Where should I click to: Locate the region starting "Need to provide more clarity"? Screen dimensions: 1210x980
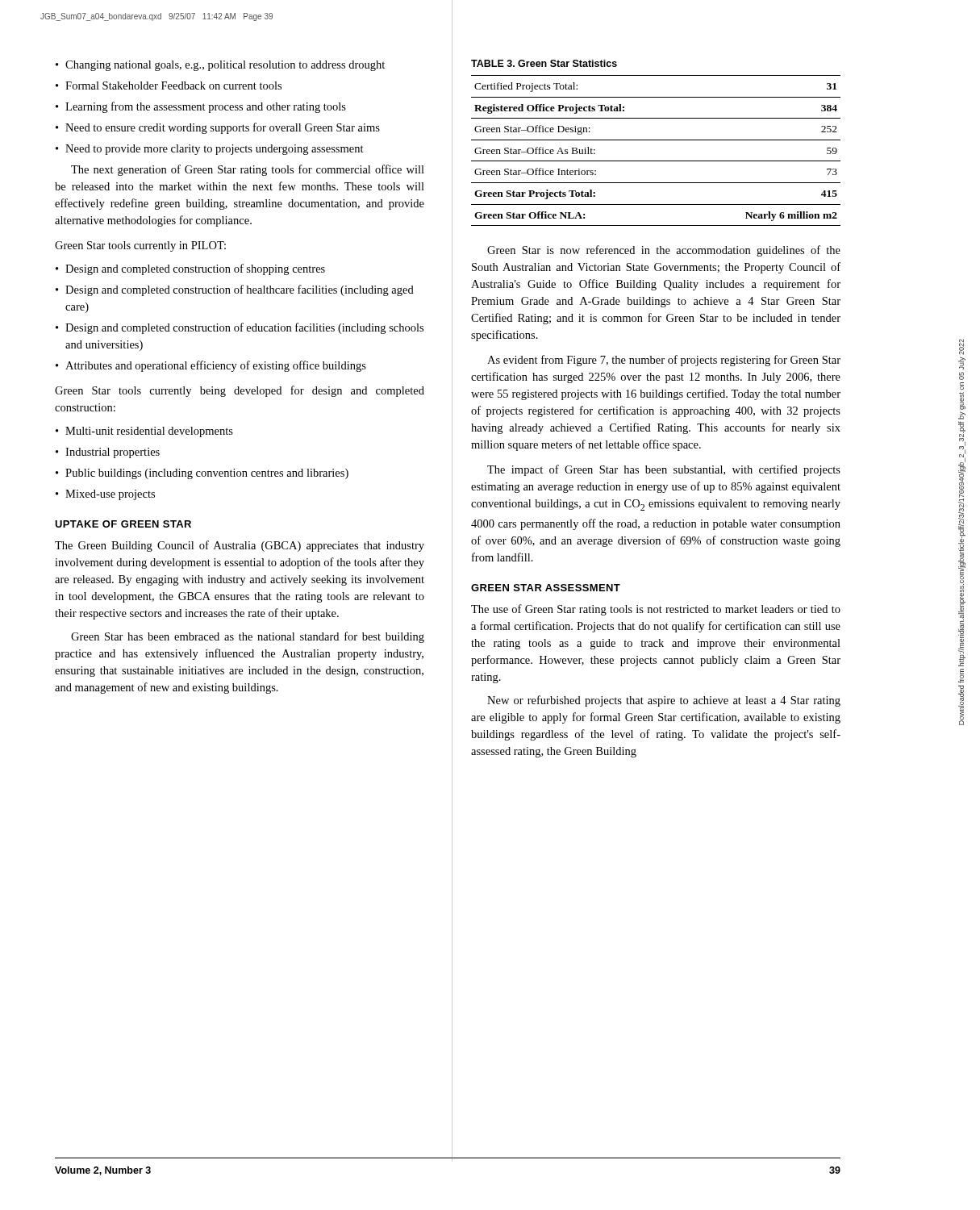[x=240, y=149]
